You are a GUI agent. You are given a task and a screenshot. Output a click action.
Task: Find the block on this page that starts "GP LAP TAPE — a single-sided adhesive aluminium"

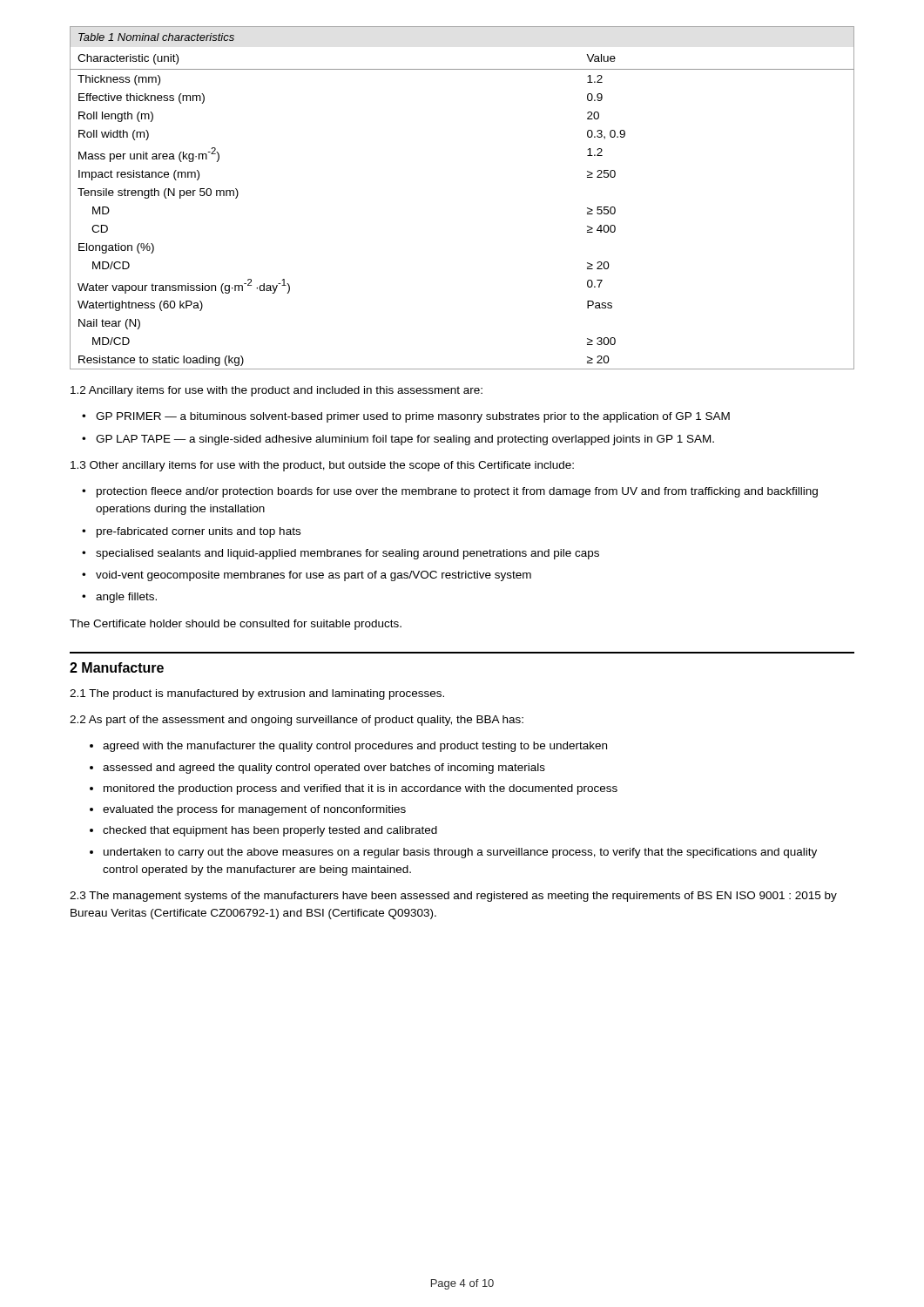tap(405, 438)
